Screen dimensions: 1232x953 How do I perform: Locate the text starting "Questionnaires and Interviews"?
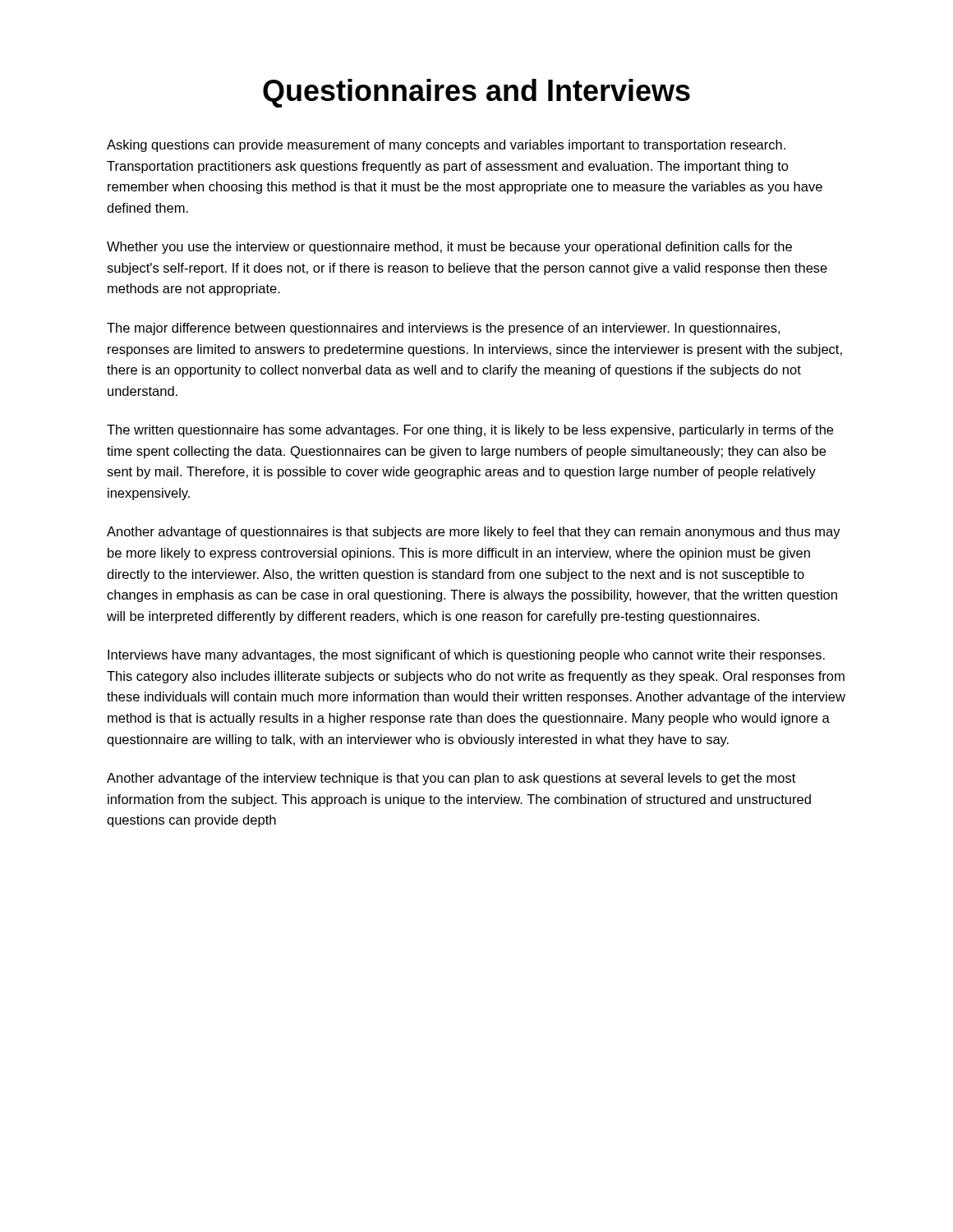[476, 91]
